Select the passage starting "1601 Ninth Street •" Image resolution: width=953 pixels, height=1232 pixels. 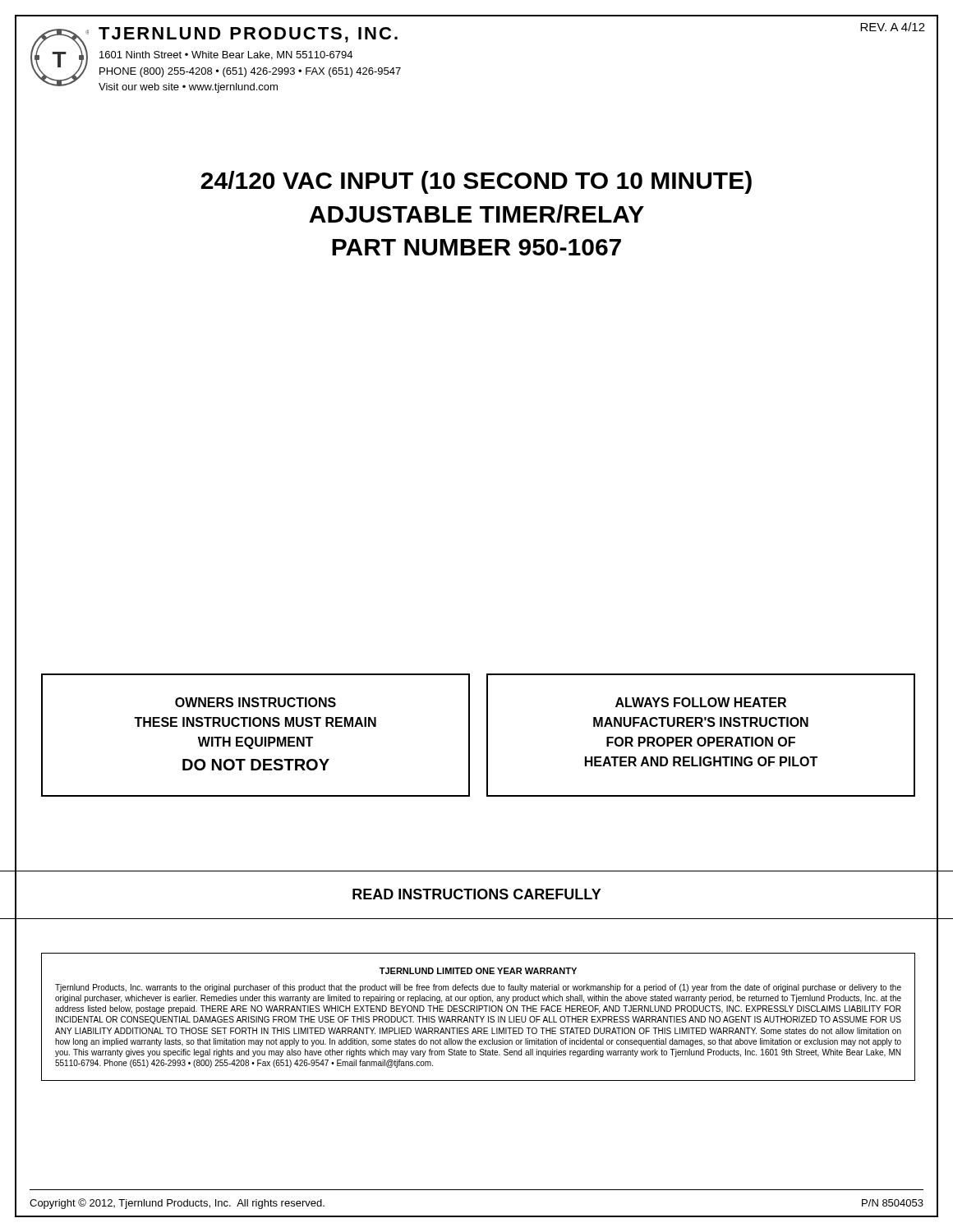pos(250,71)
